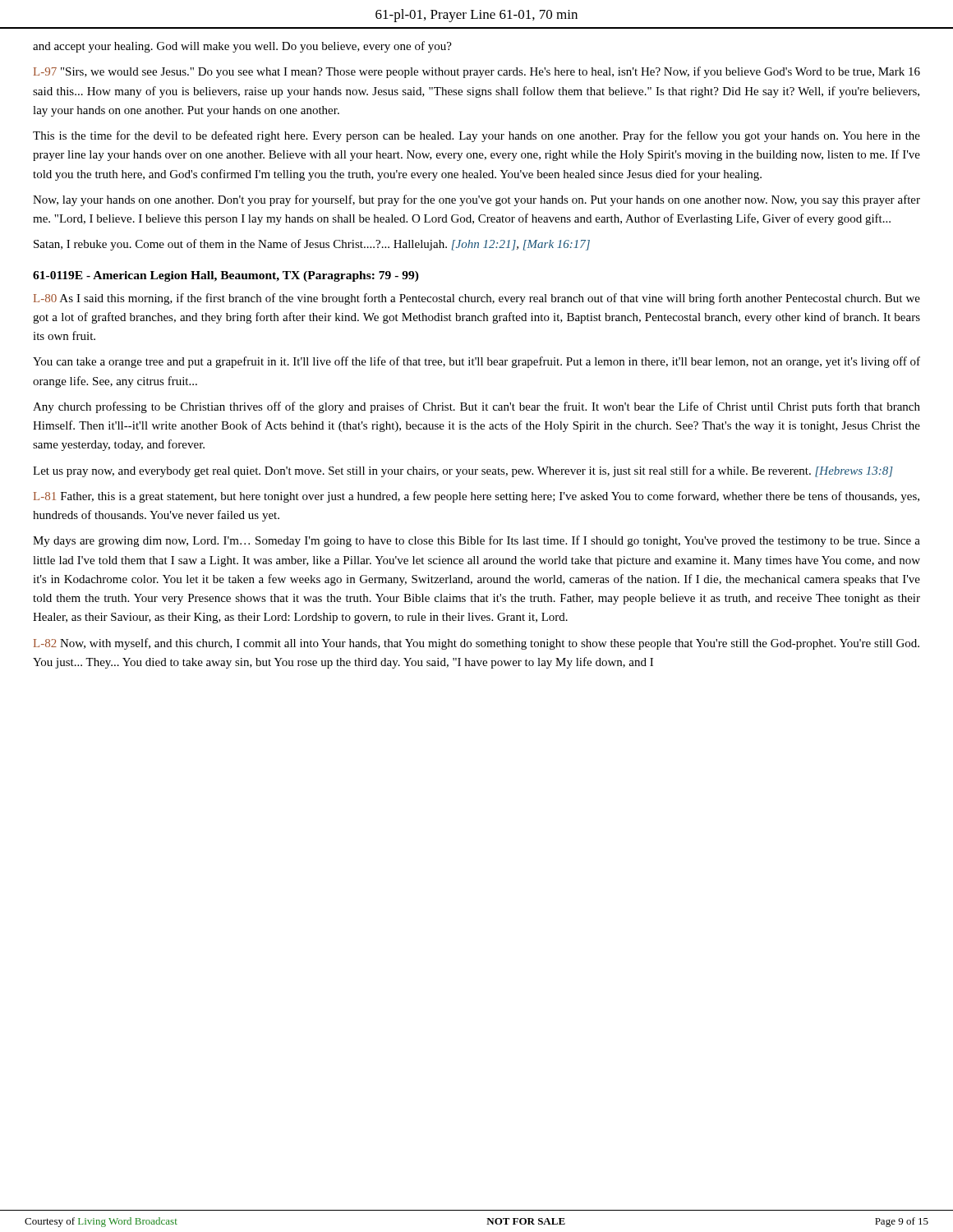Locate the element starting "You can take a orange tree"
This screenshot has width=953, height=1232.
tap(476, 371)
